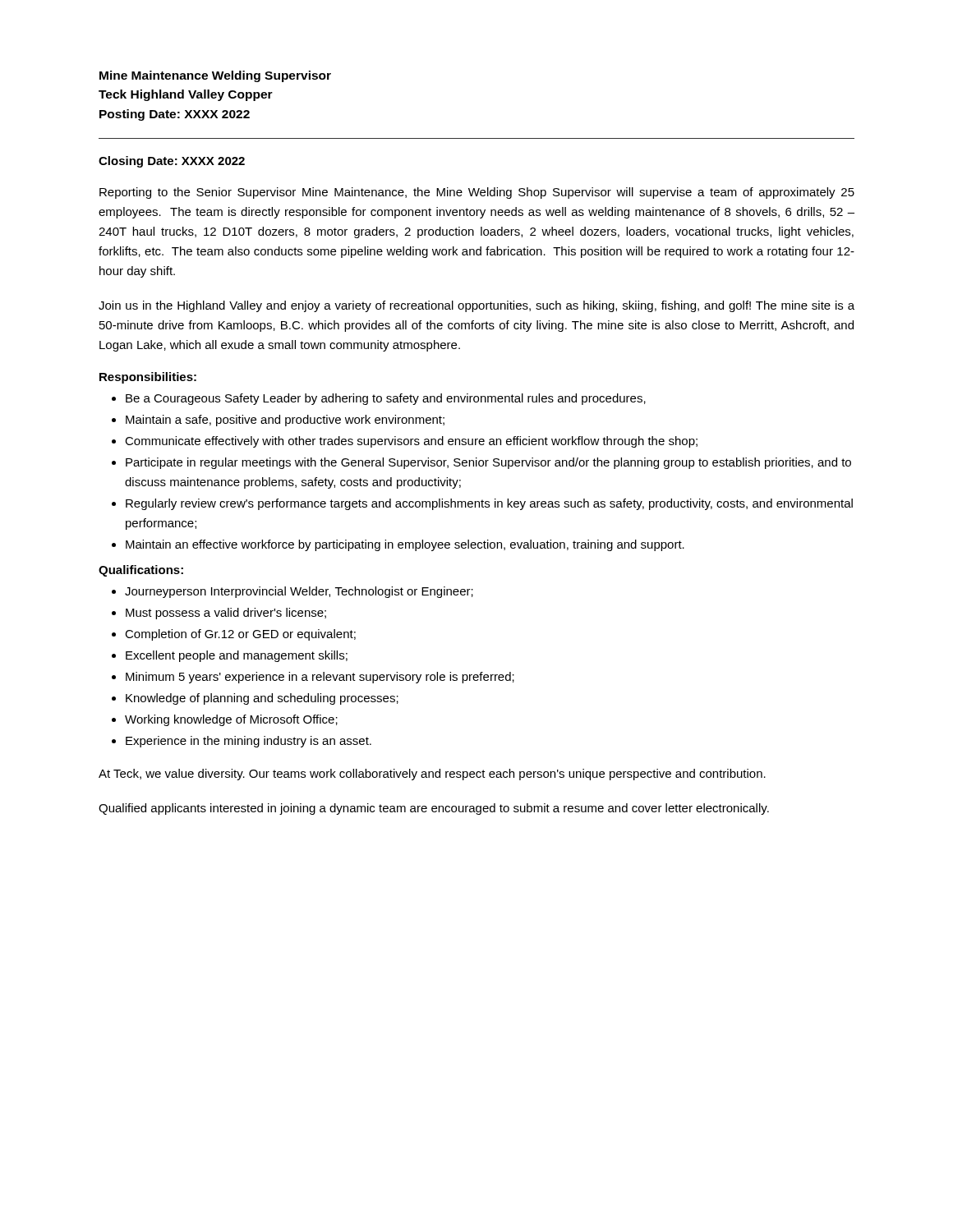
Task: Click on the list item that says "Knowledge of planning and"
Action: [x=262, y=697]
